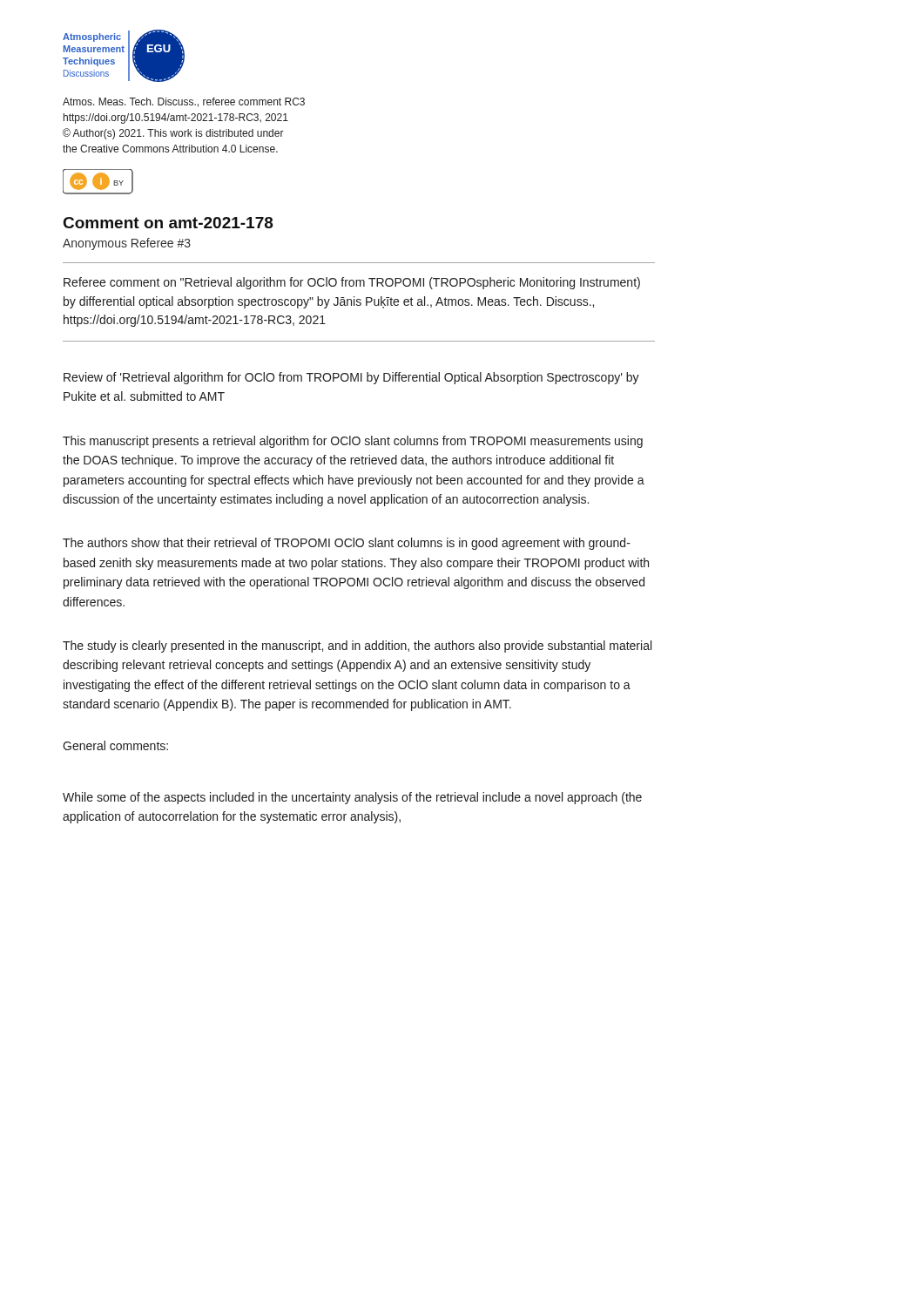
Task: Locate the text block containing "While some of"
Action: coord(352,807)
